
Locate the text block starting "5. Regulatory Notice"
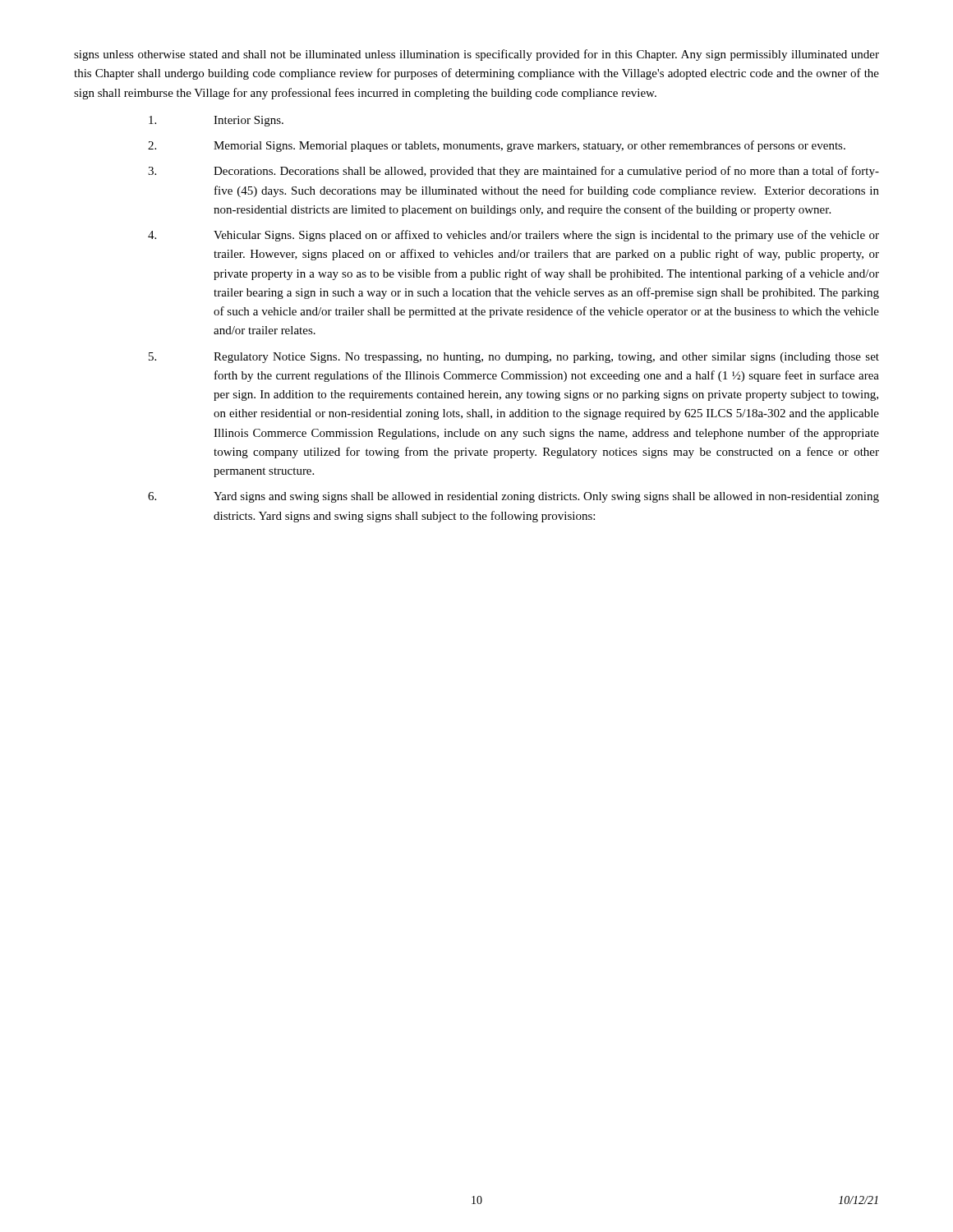476,414
